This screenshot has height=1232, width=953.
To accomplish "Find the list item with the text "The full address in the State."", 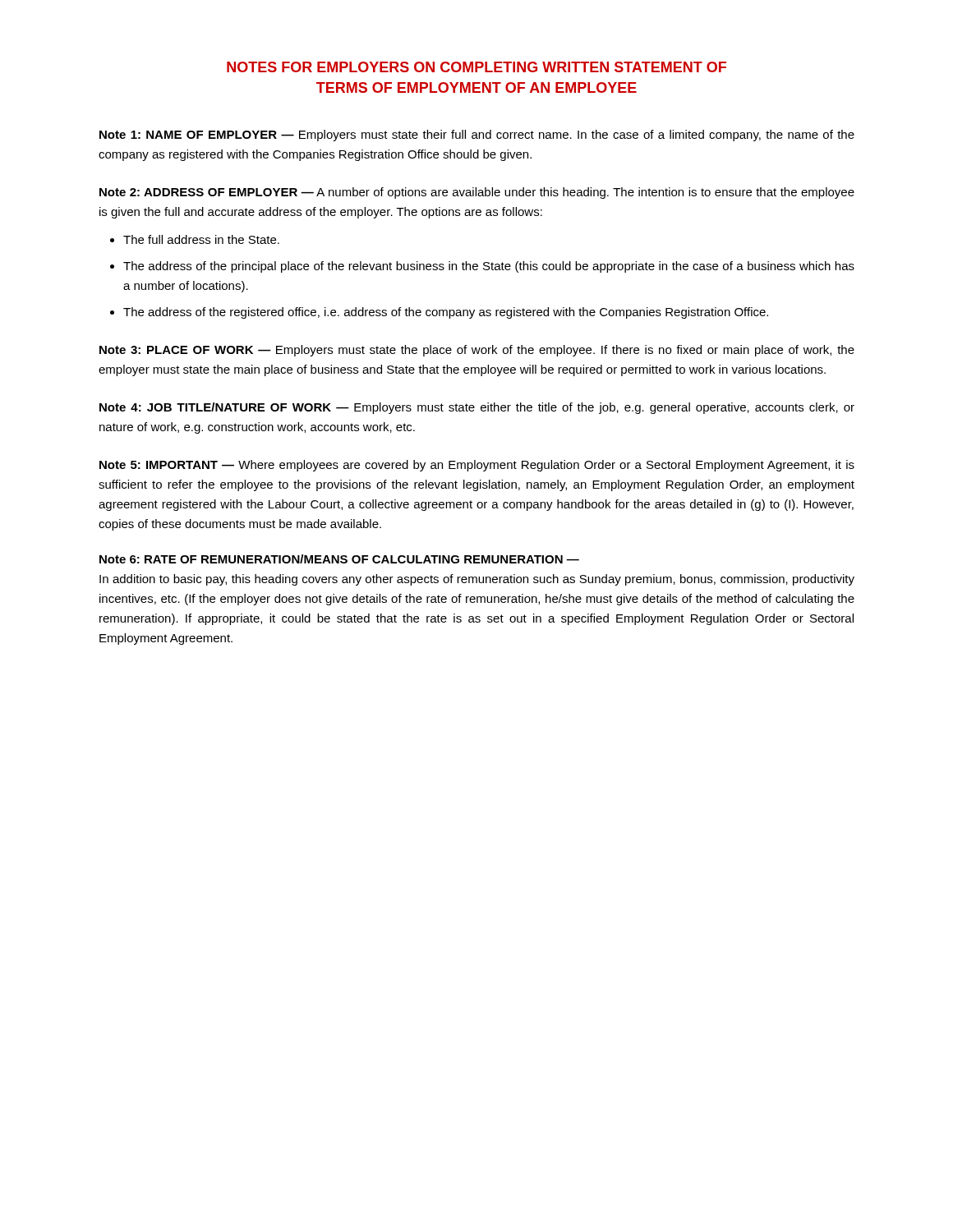I will click(x=202, y=240).
